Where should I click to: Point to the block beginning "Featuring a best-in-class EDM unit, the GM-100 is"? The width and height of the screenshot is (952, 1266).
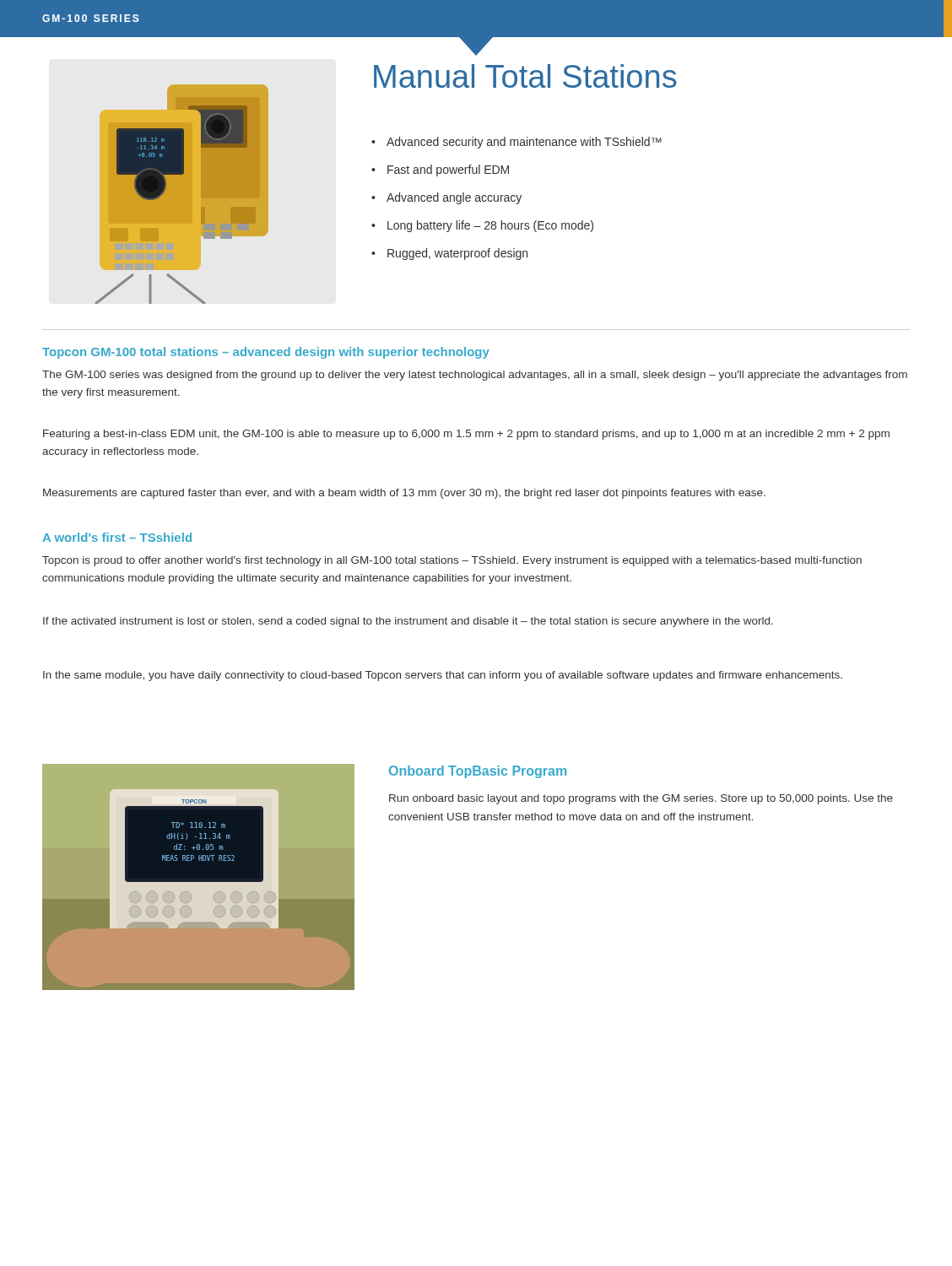pos(476,443)
